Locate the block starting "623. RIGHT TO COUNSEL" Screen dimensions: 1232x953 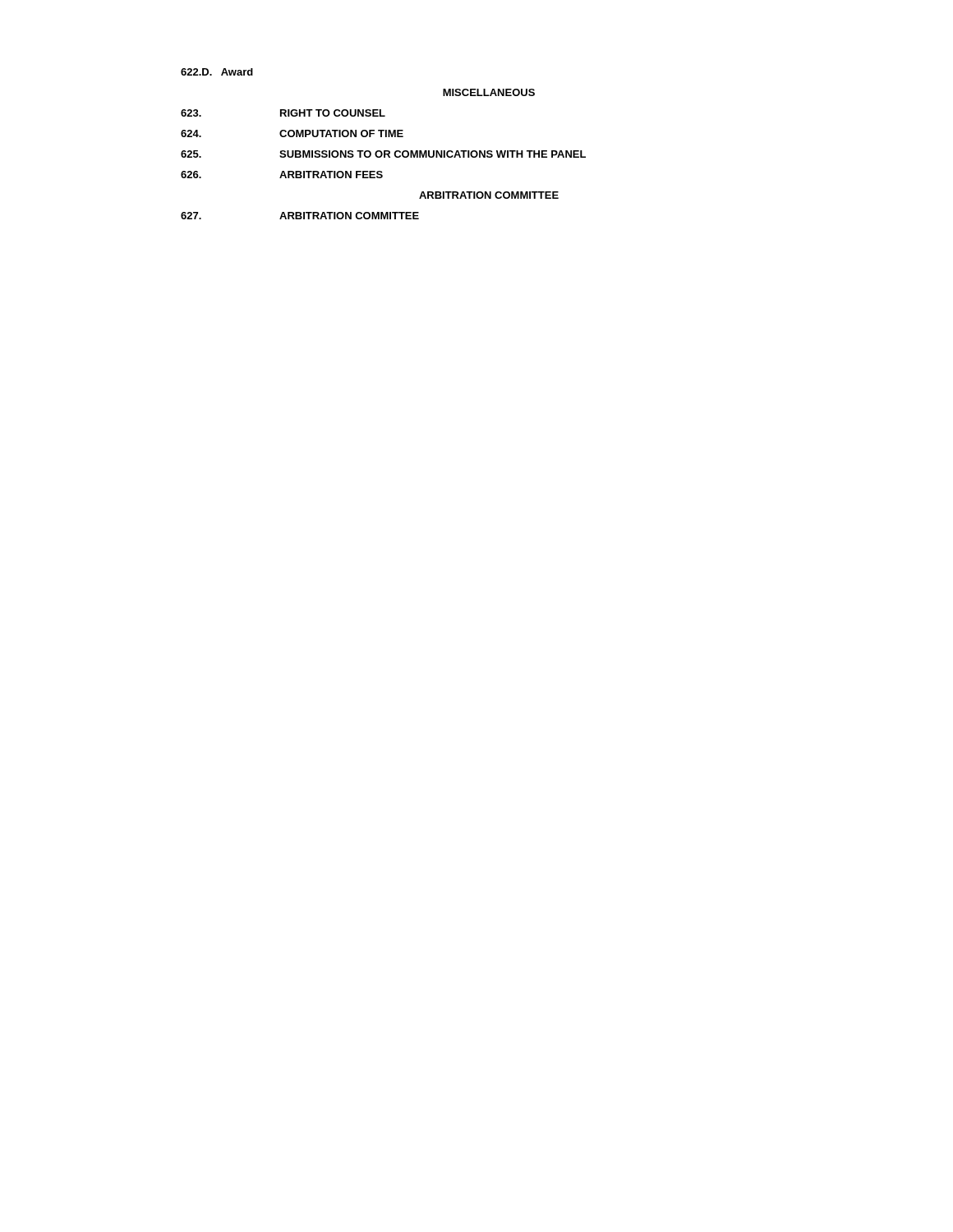[x=283, y=113]
